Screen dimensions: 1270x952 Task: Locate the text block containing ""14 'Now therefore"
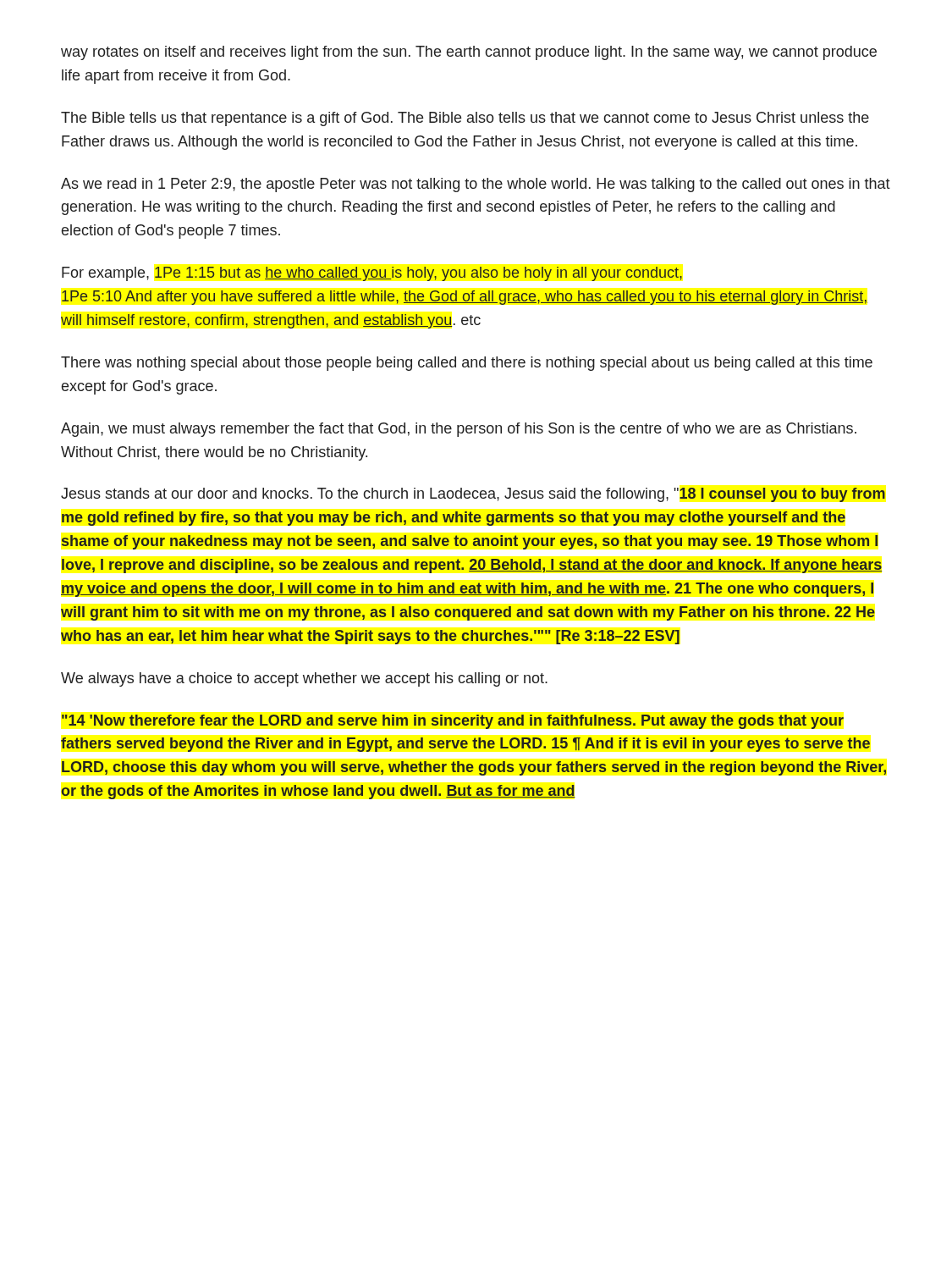474,756
